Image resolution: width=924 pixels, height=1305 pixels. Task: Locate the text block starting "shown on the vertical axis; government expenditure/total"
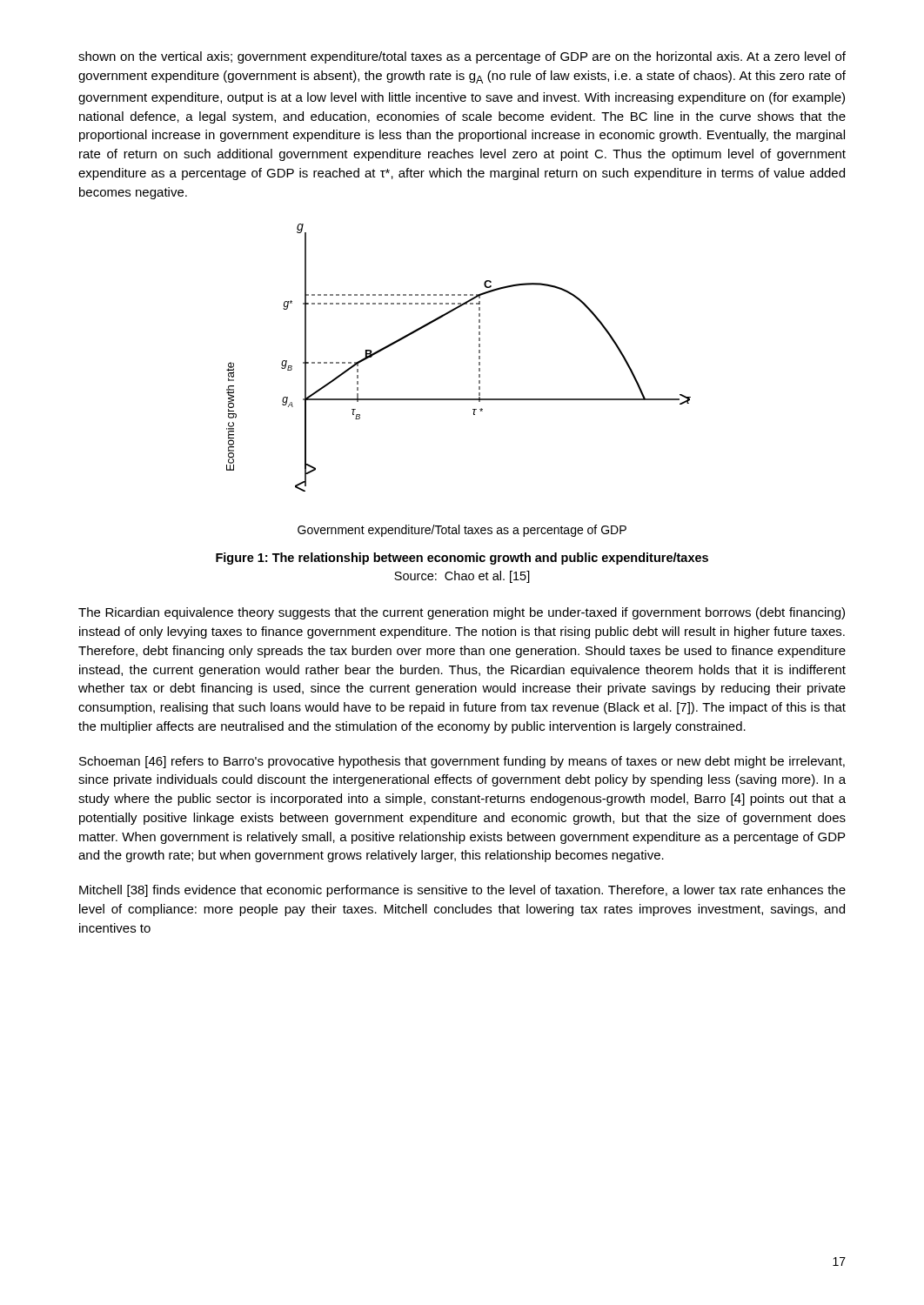(462, 124)
